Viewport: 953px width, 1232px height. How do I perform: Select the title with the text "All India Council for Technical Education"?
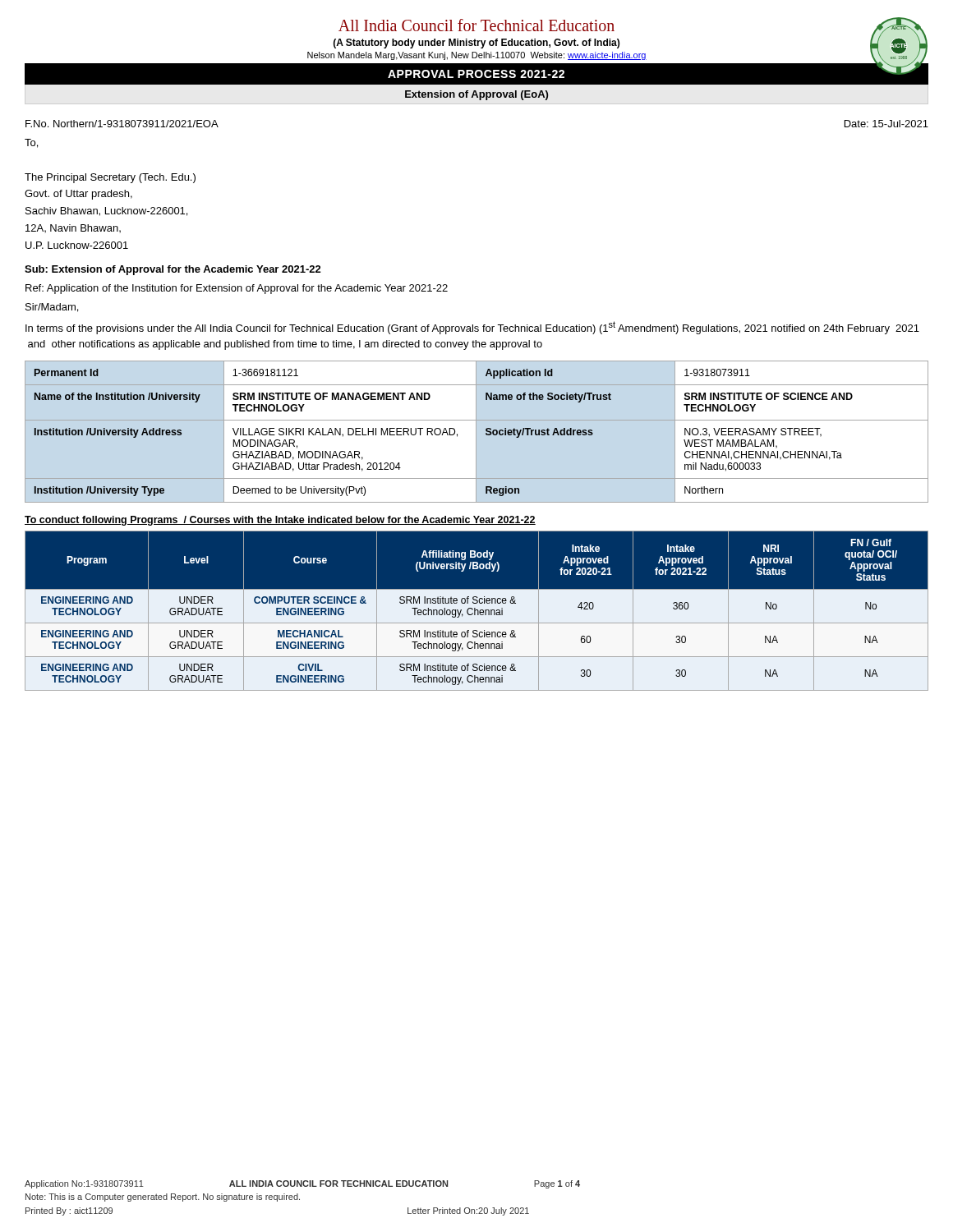[x=476, y=38]
